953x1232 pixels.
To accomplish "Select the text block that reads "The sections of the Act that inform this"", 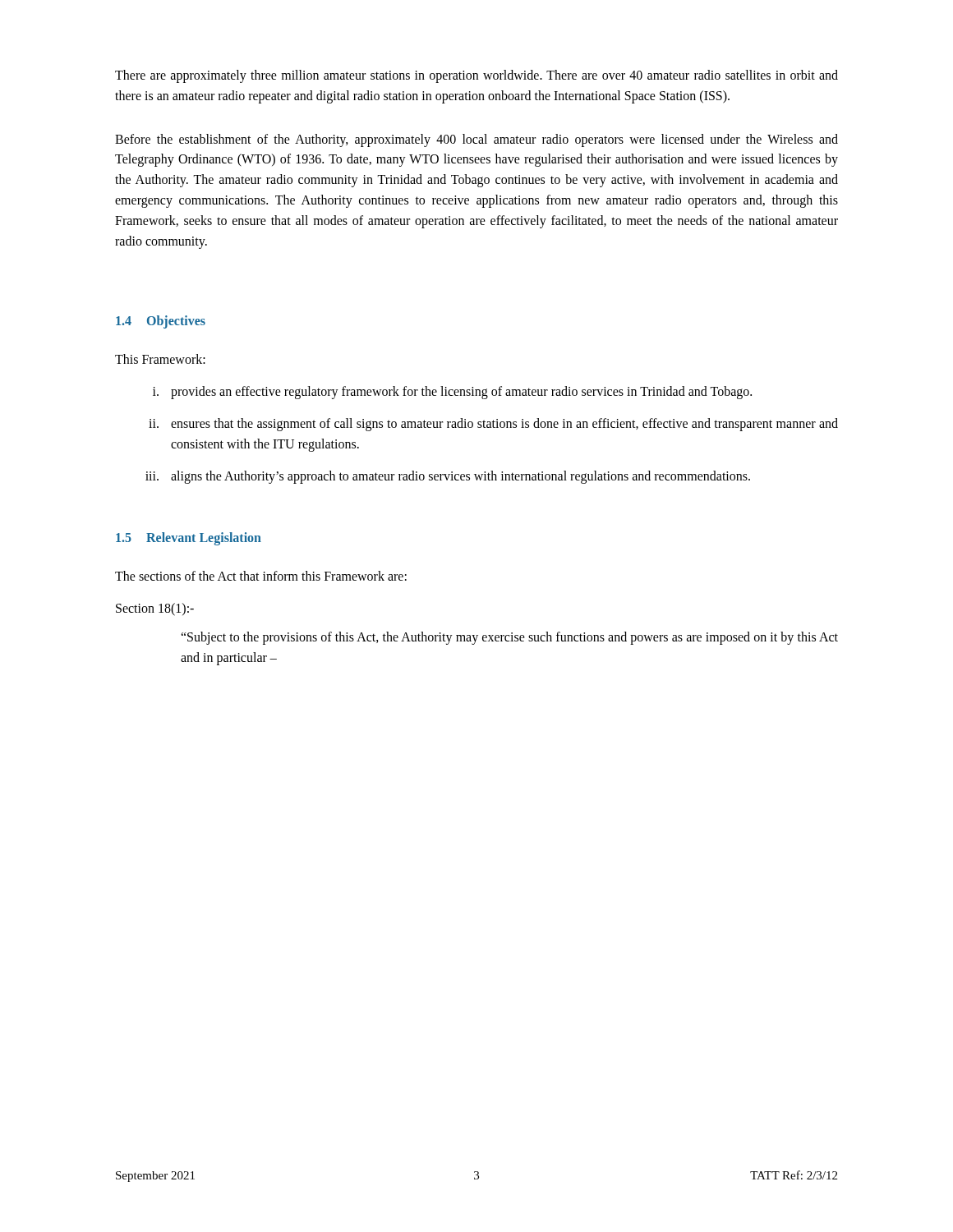I will (261, 576).
